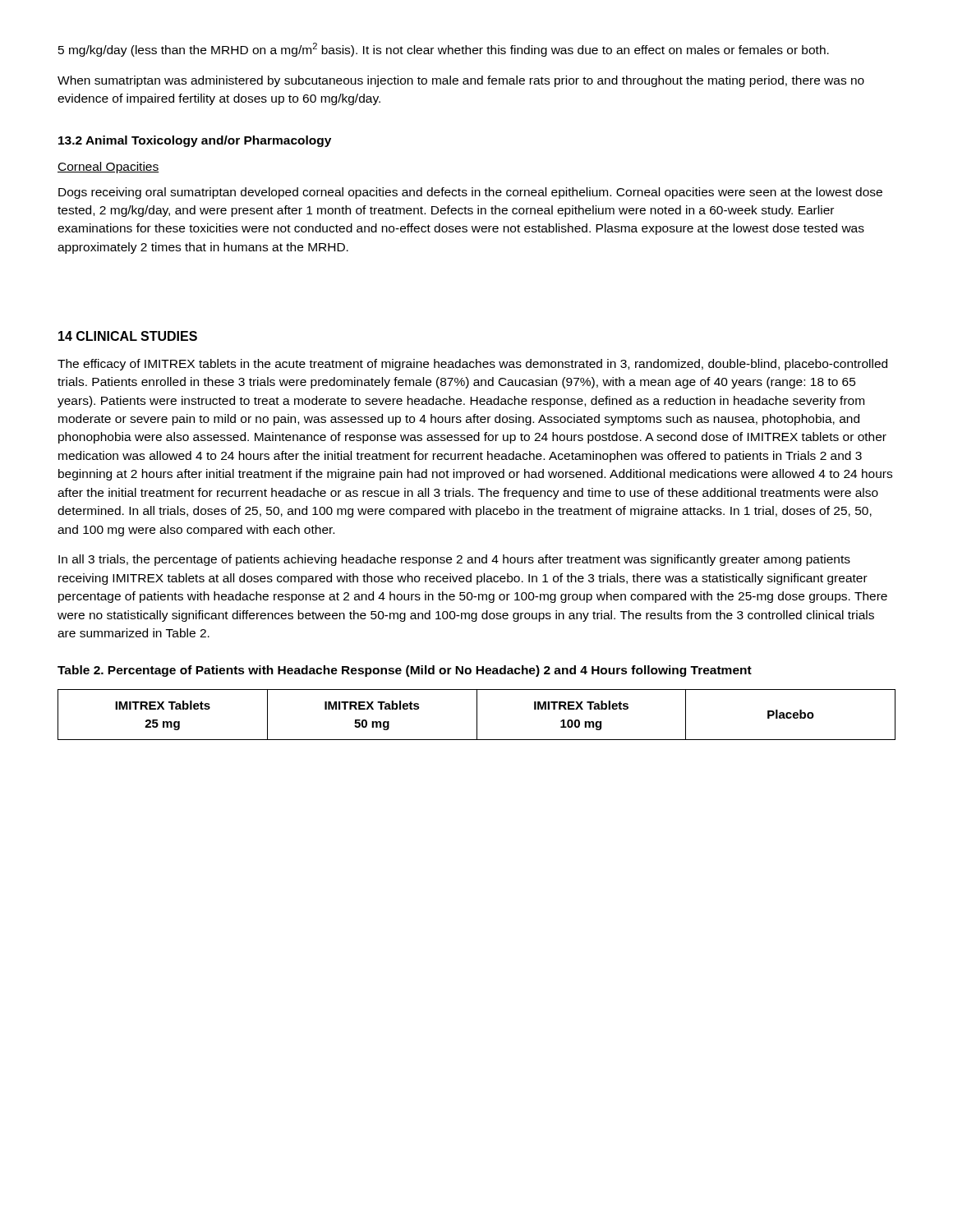Viewport: 953px width, 1232px height.
Task: Click the passage that begins "When sumatriptan was administered by subcutaneous"
Action: [x=461, y=89]
